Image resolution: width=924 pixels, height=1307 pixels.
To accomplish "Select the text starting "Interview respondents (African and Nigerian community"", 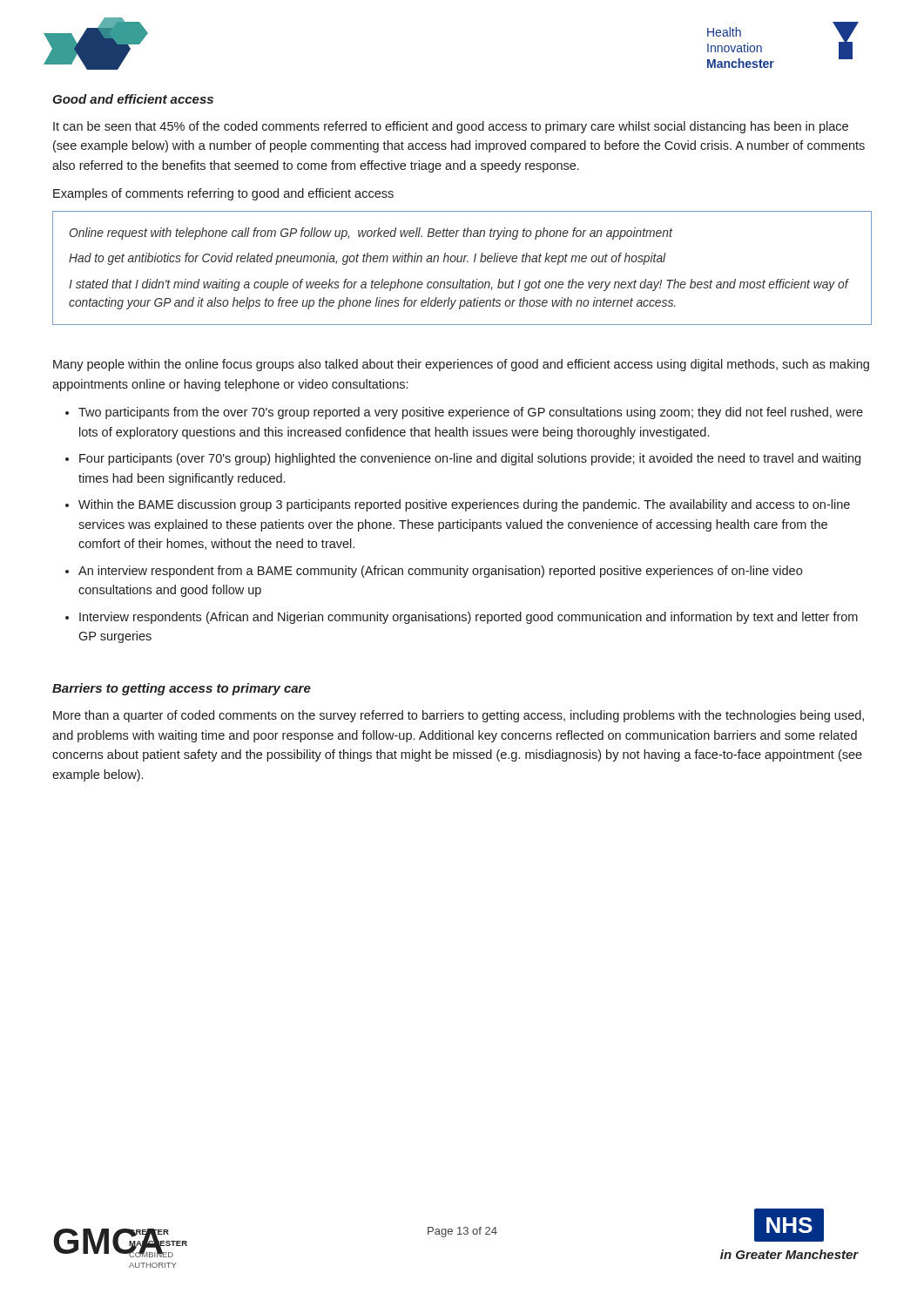I will tap(468, 626).
